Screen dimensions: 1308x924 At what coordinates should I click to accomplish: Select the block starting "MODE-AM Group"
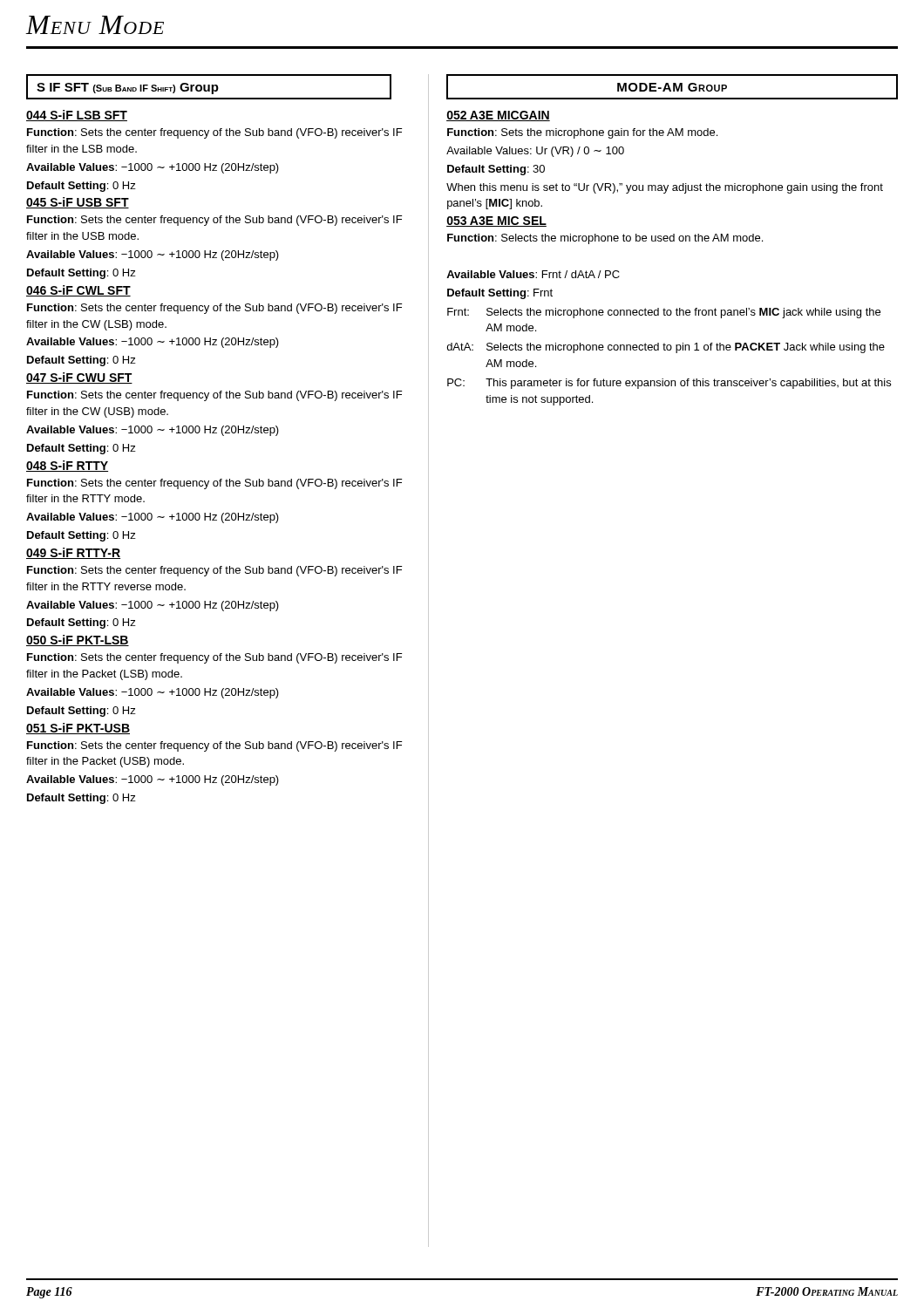point(672,87)
